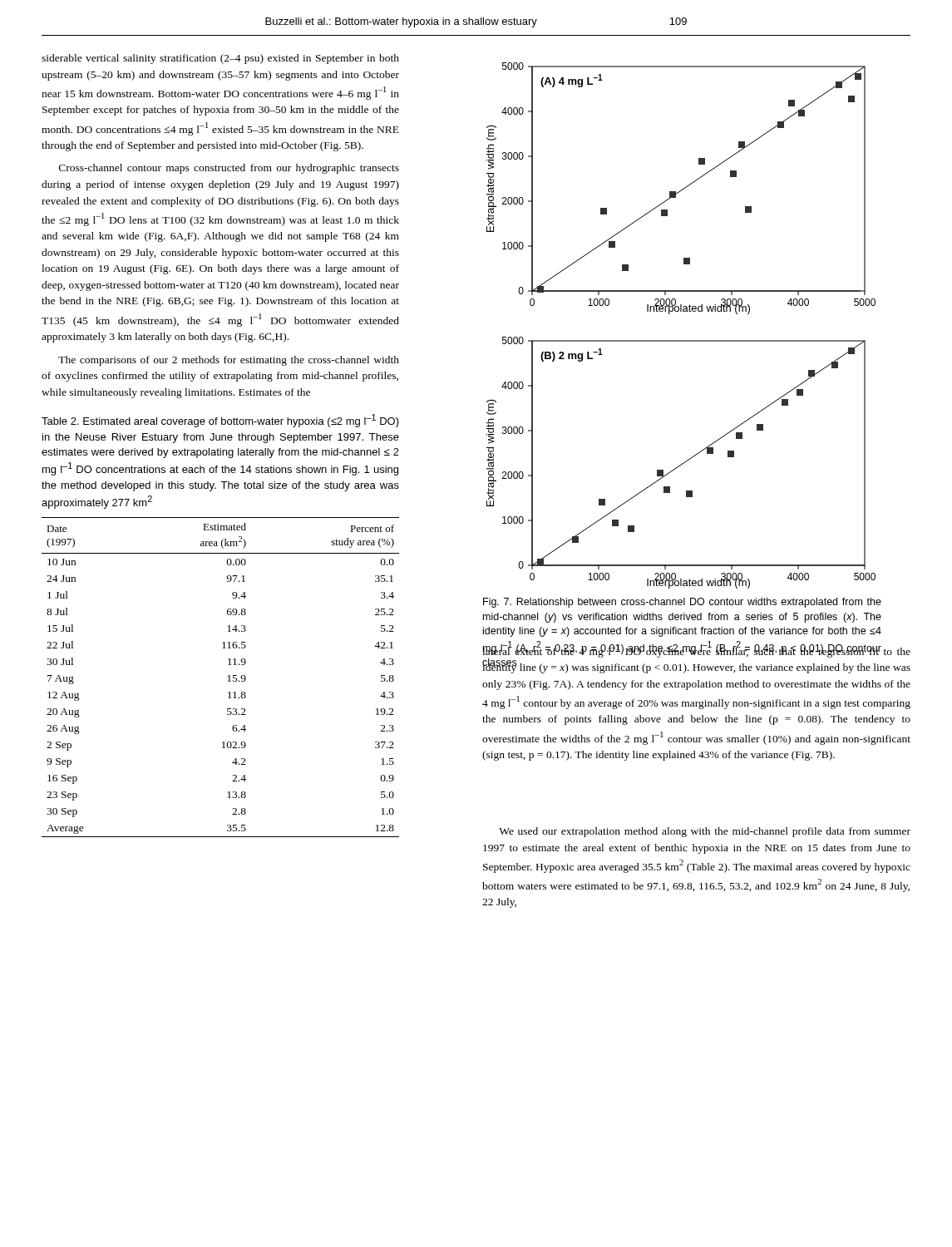Navigate to the element starting "Fig. 7. Relationship between cross-channel DO"
The height and width of the screenshot is (1247, 952).
682,633
